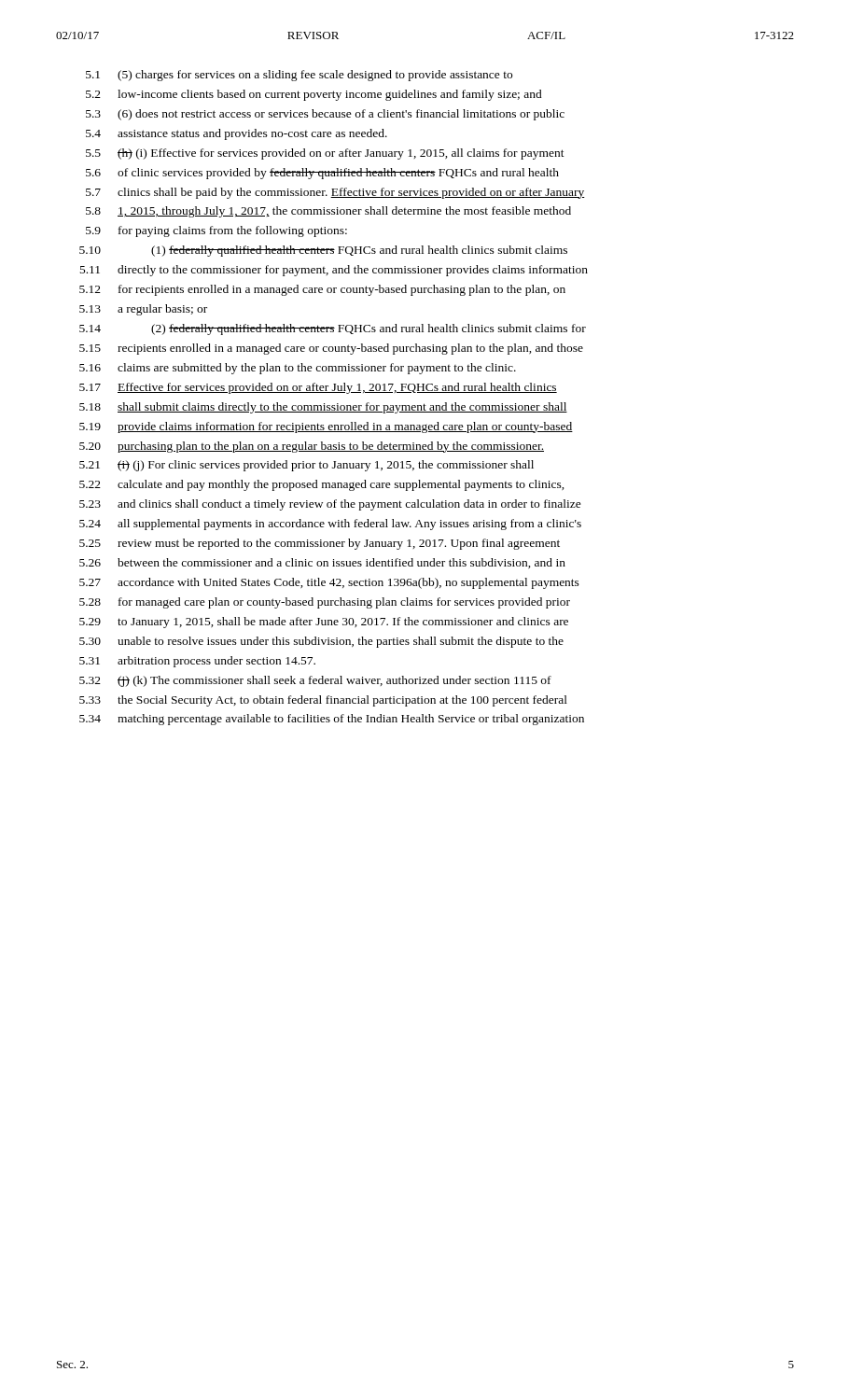This screenshot has height=1400, width=850.
Task: Find the text block containing "19 provide claims information for"
Action: (x=425, y=427)
